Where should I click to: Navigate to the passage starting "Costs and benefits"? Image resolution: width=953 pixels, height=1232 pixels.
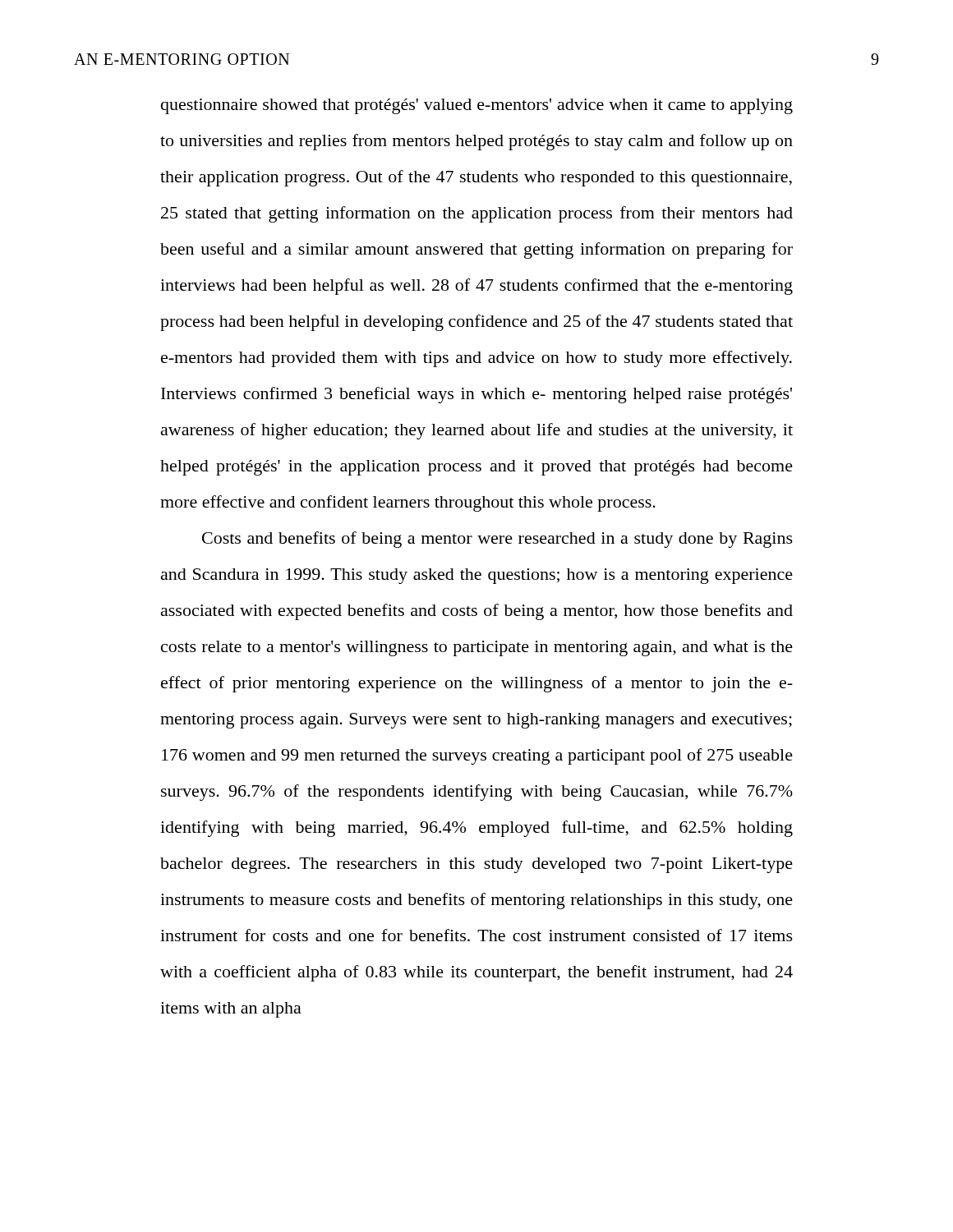point(476,772)
